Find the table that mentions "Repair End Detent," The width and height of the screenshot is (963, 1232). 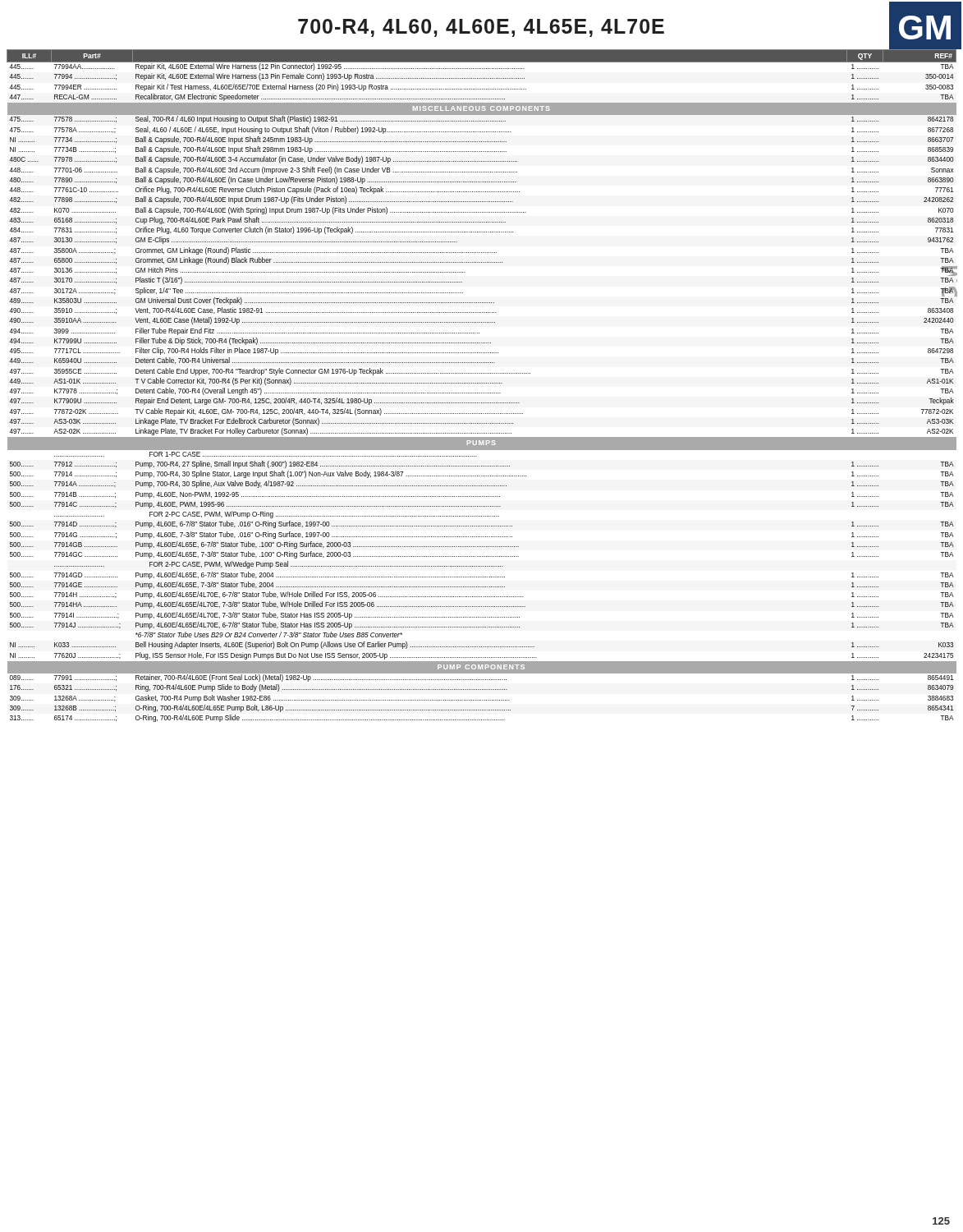pos(482,387)
